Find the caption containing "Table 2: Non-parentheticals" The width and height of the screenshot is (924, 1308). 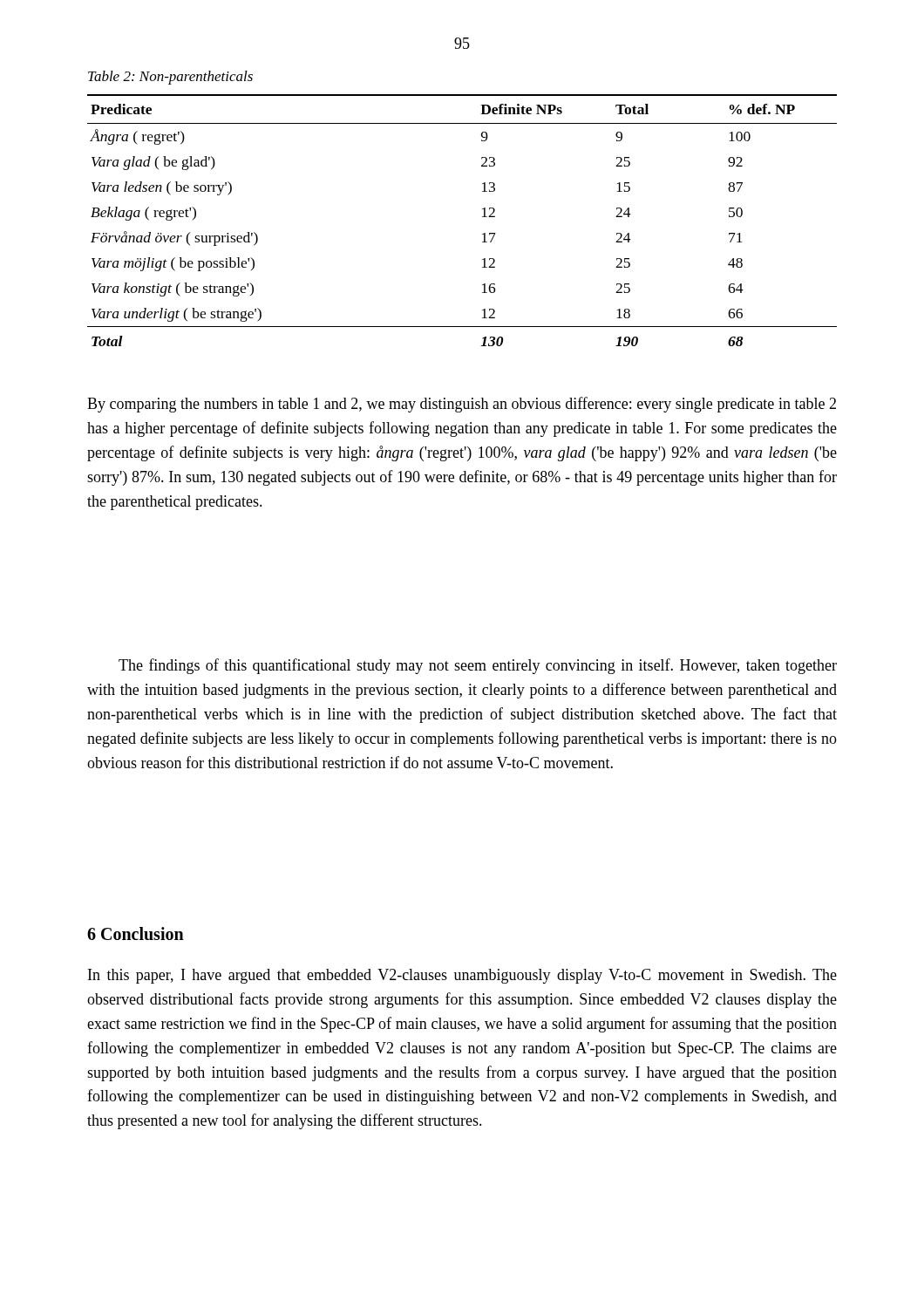(170, 76)
